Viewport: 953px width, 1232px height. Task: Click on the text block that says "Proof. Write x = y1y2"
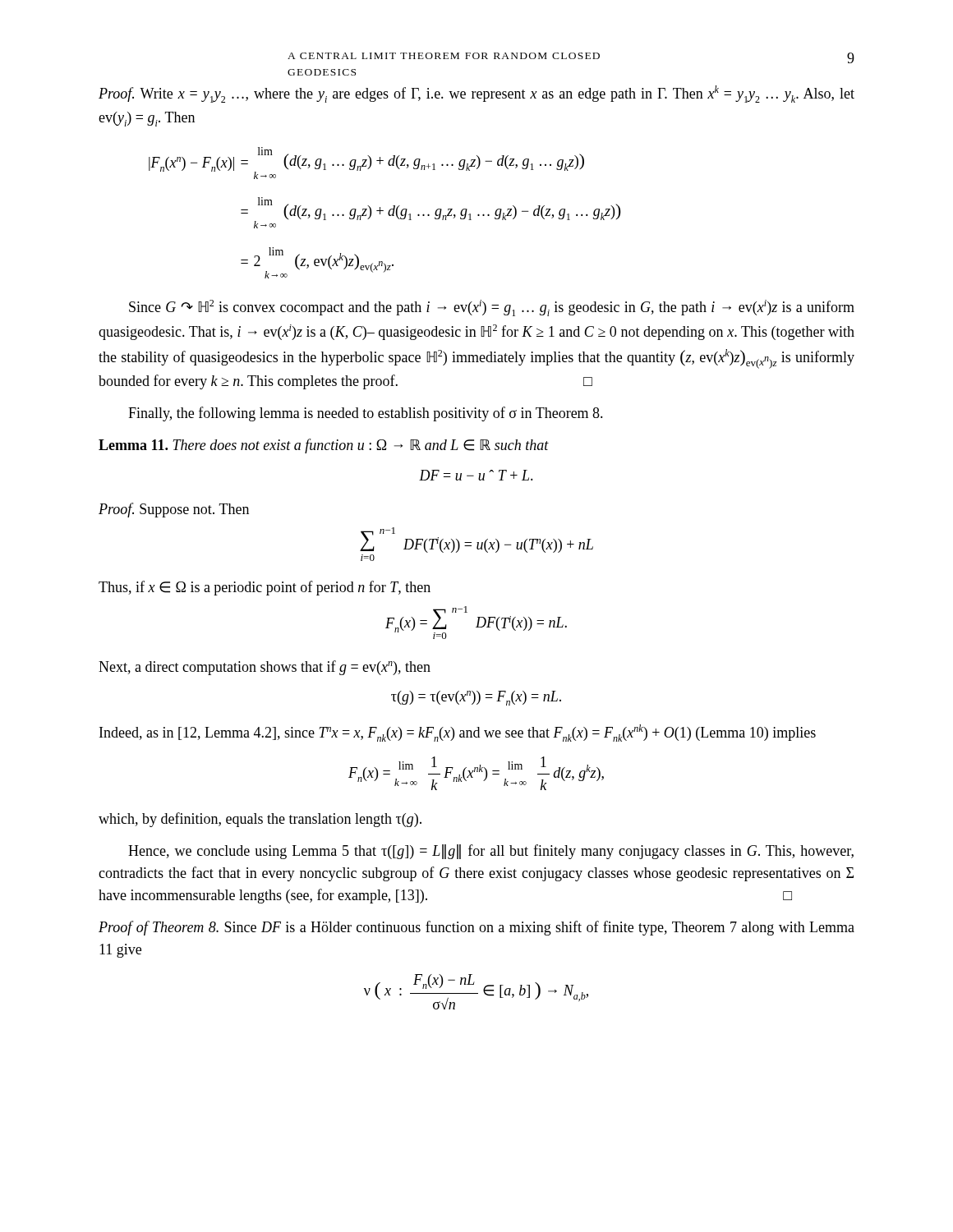(x=476, y=106)
